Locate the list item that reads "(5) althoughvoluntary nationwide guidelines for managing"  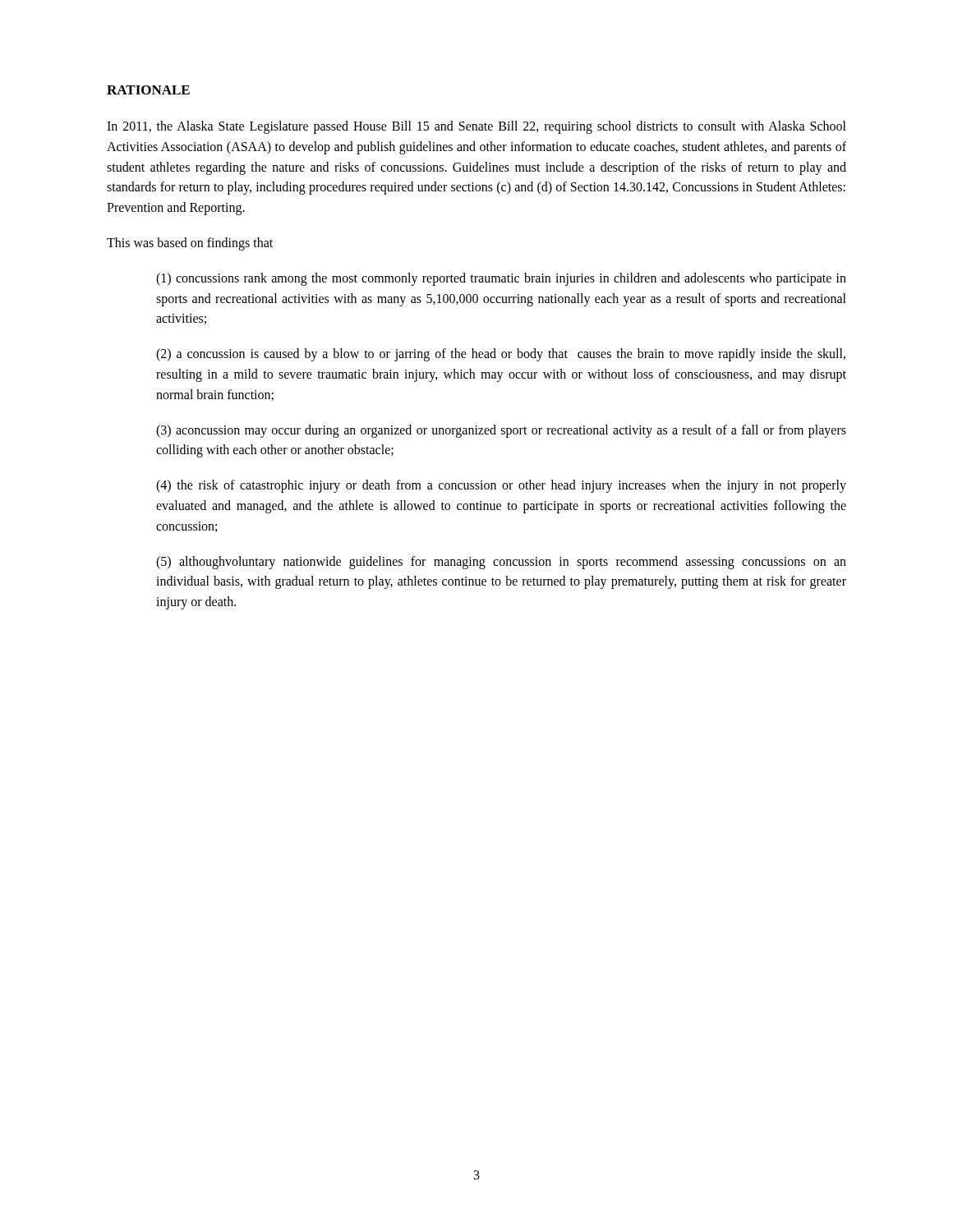(x=501, y=581)
